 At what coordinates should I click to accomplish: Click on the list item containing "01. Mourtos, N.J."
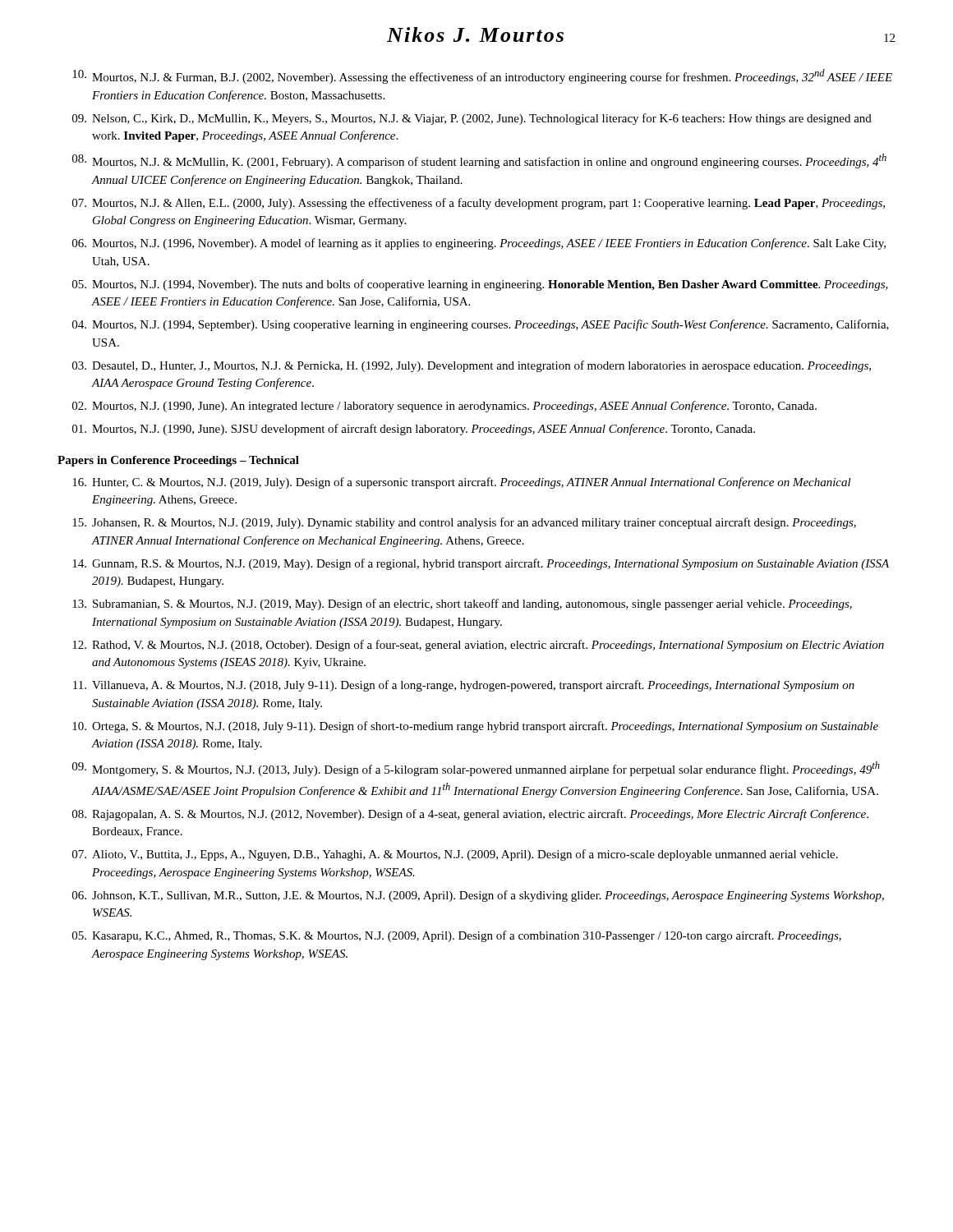476,429
